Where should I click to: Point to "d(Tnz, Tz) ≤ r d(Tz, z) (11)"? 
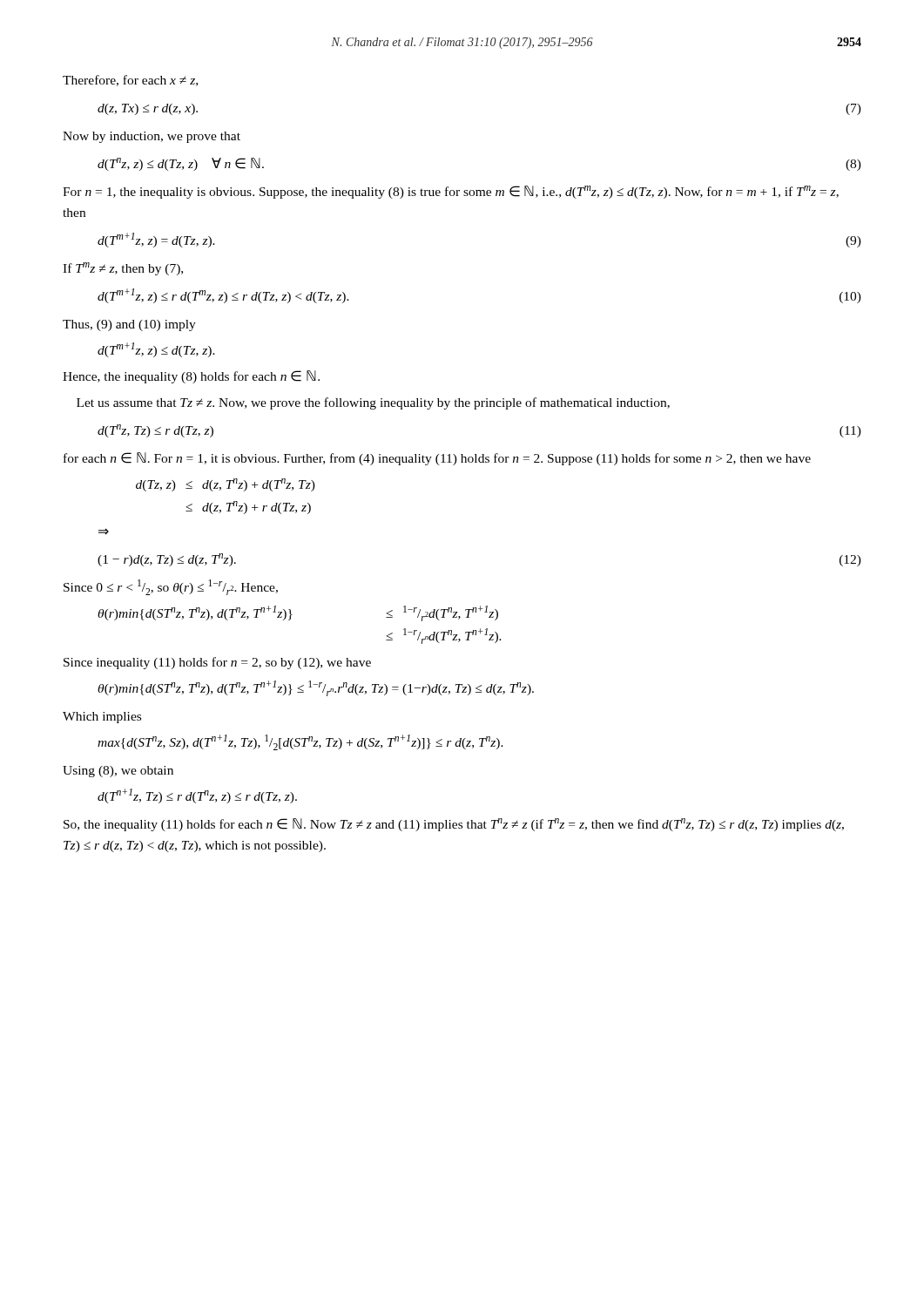tap(157, 431)
